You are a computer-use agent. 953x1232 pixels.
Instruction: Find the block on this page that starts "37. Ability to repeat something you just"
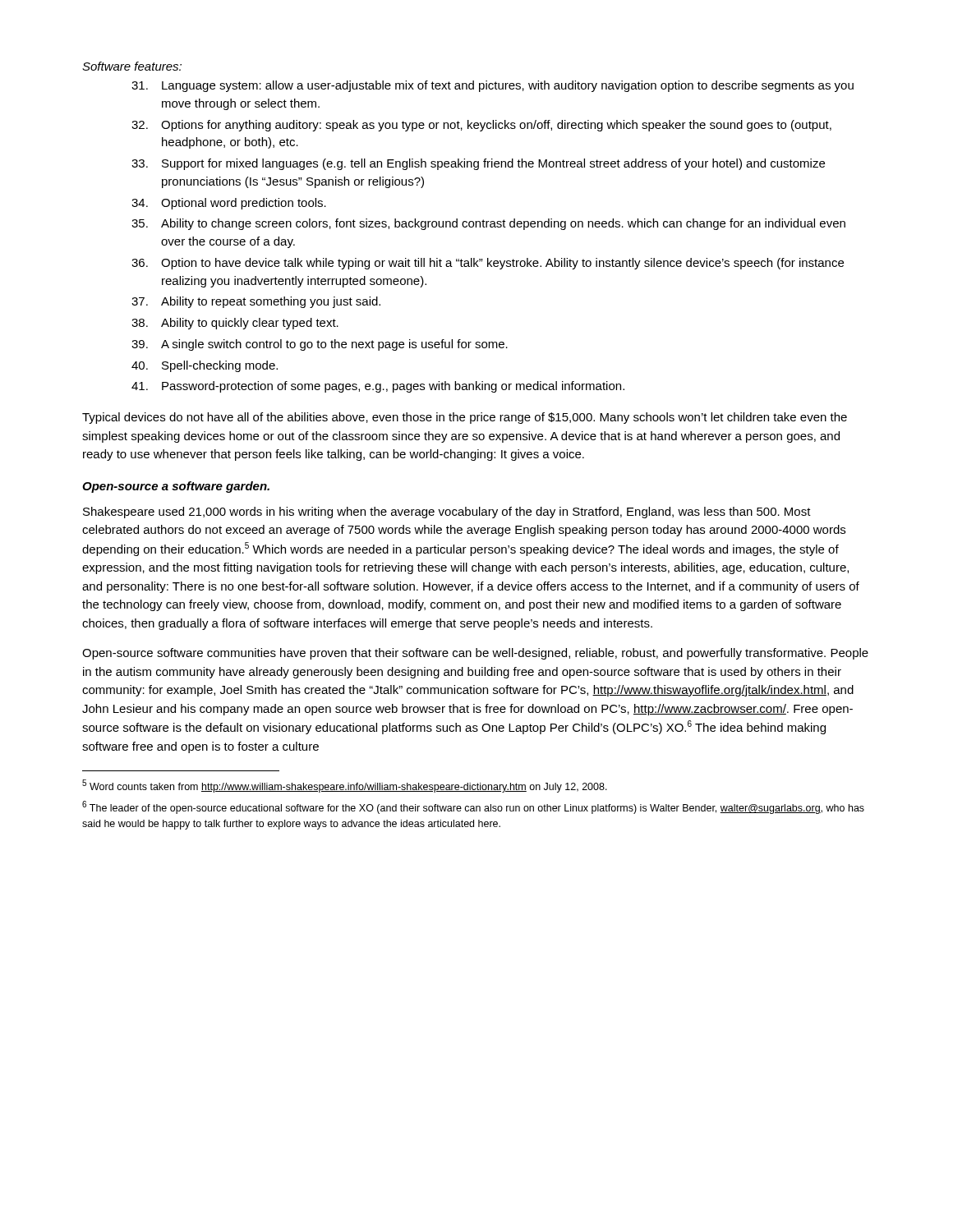point(256,302)
